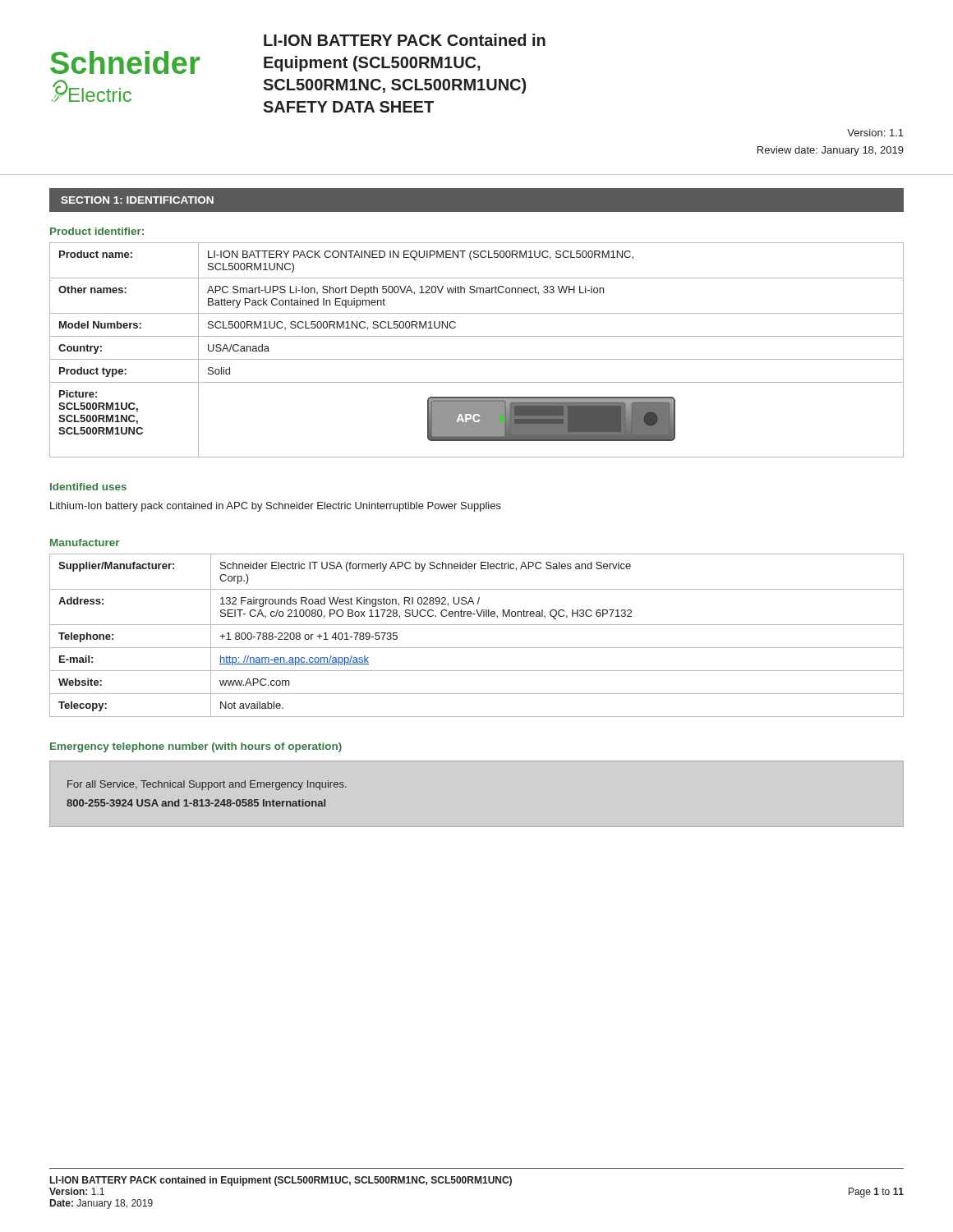Point to "SECTION 1: IDENTIFICATION"
This screenshot has height=1232, width=953.
click(x=137, y=200)
